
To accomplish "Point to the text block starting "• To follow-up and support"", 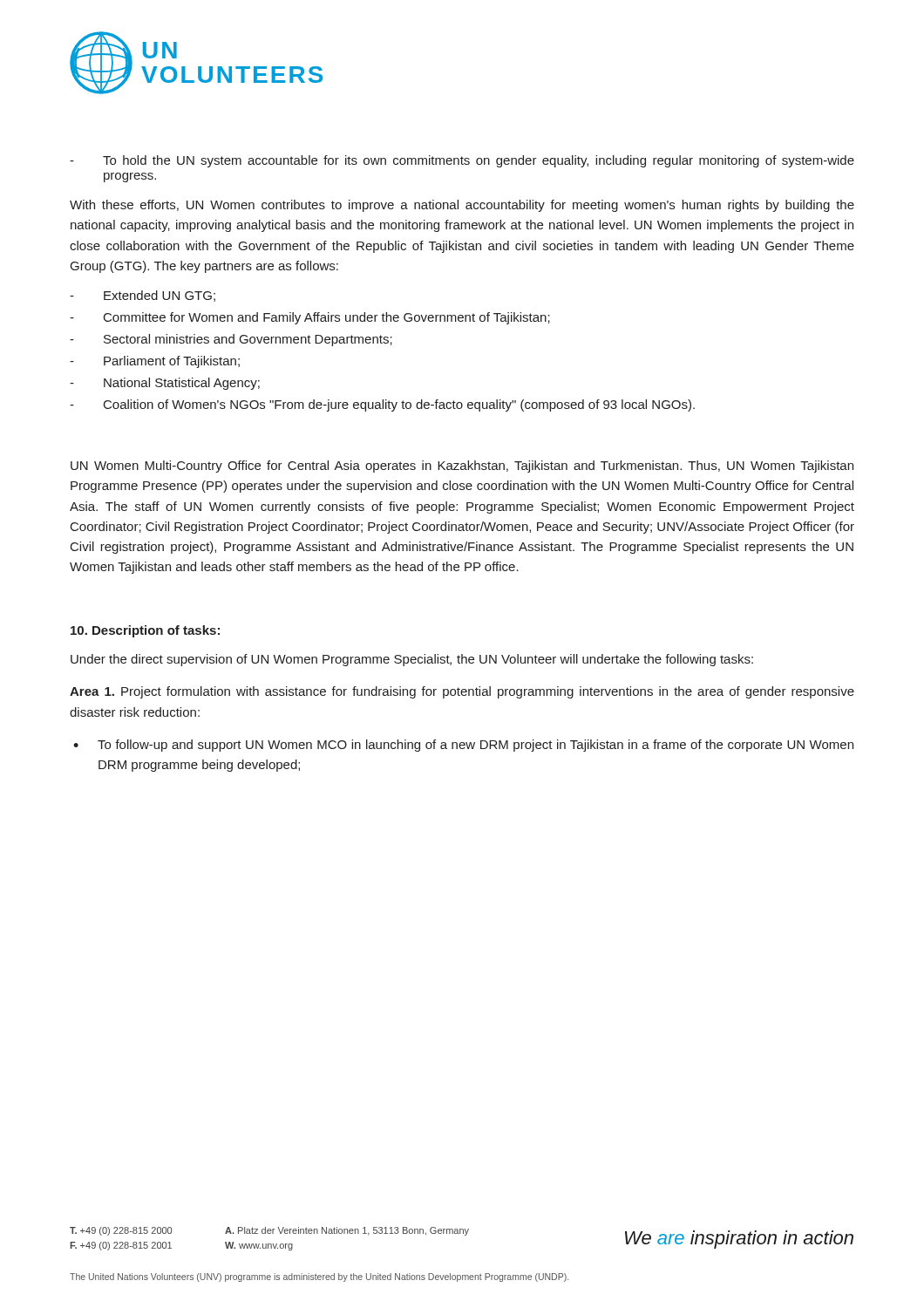I will [x=462, y=754].
